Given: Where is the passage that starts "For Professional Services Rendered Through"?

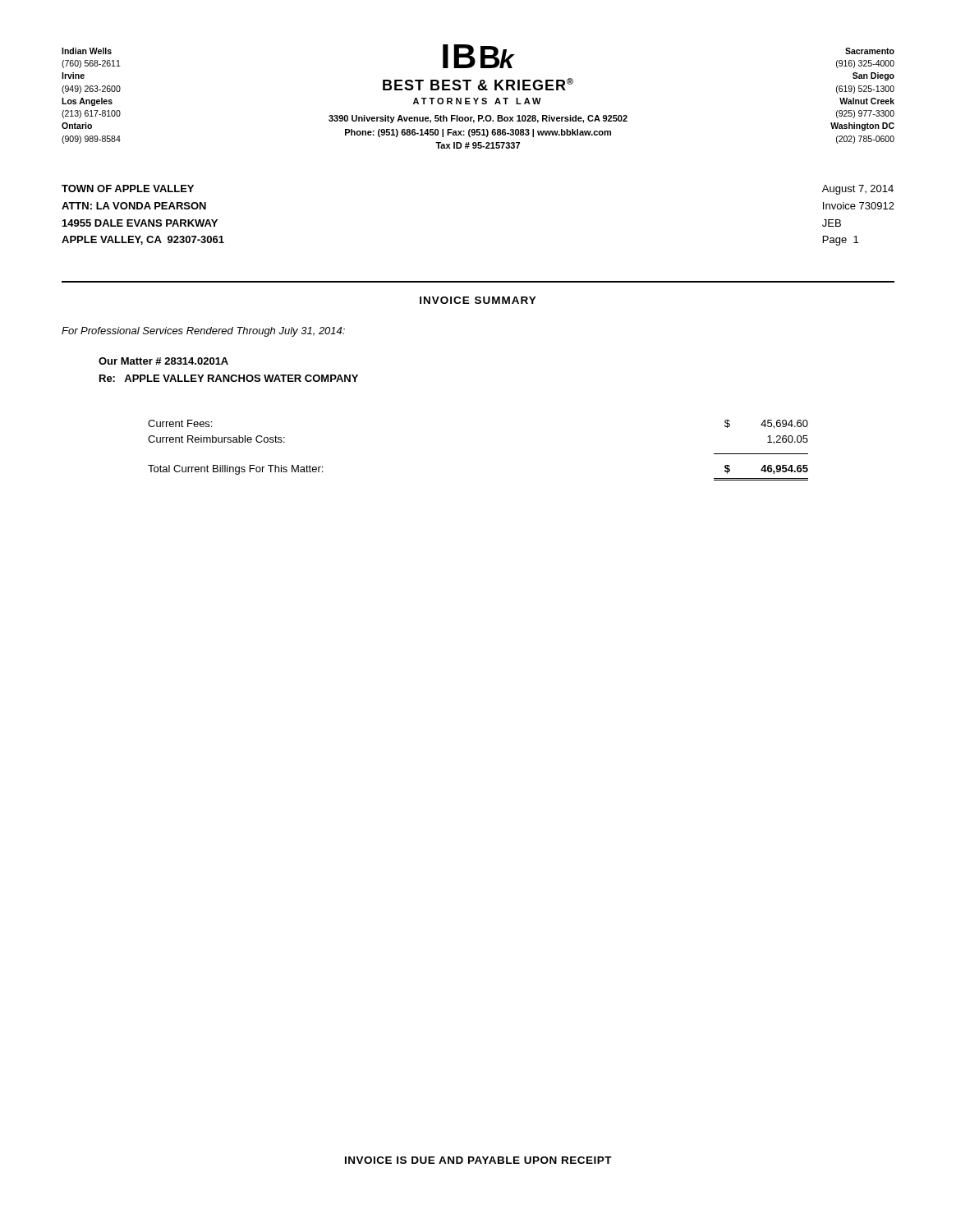Looking at the screenshot, I should tap(203, 331).
